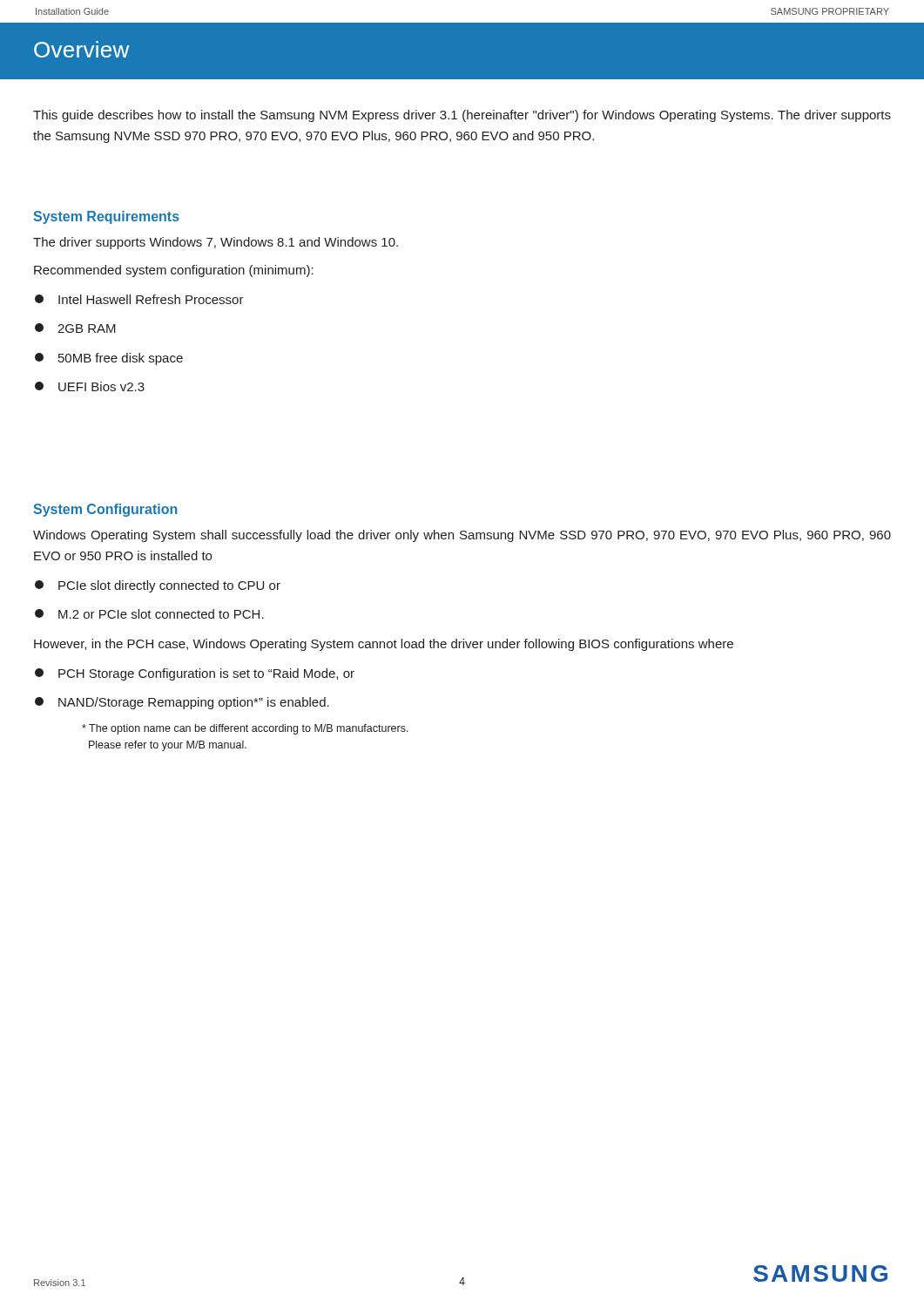Find the block on this page that starts "Windows Operating System shall successfully load the"
924x1307 pixels.
462,545
